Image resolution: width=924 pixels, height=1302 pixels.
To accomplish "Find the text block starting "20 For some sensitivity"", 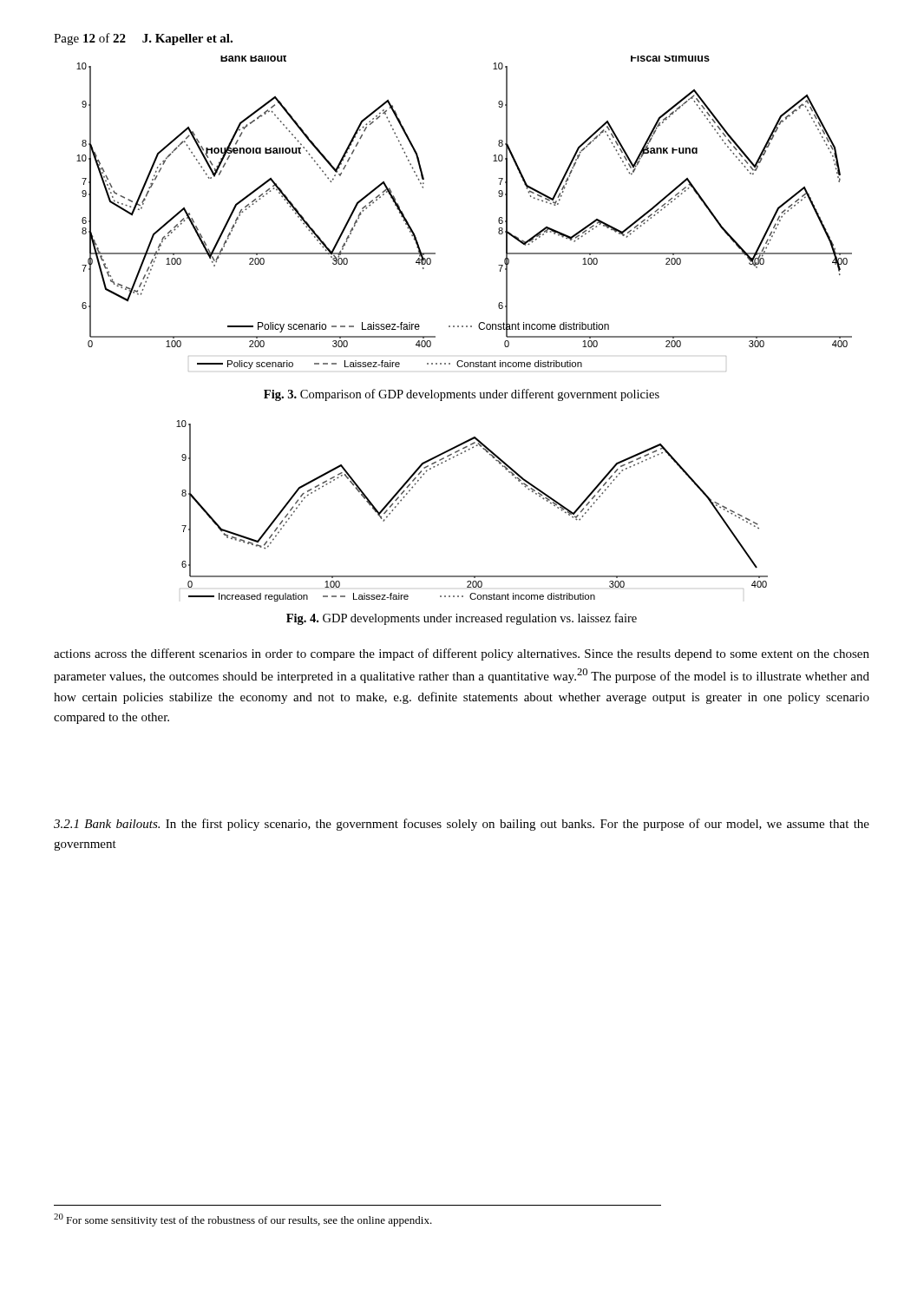I will click(x=243, y=1219).
